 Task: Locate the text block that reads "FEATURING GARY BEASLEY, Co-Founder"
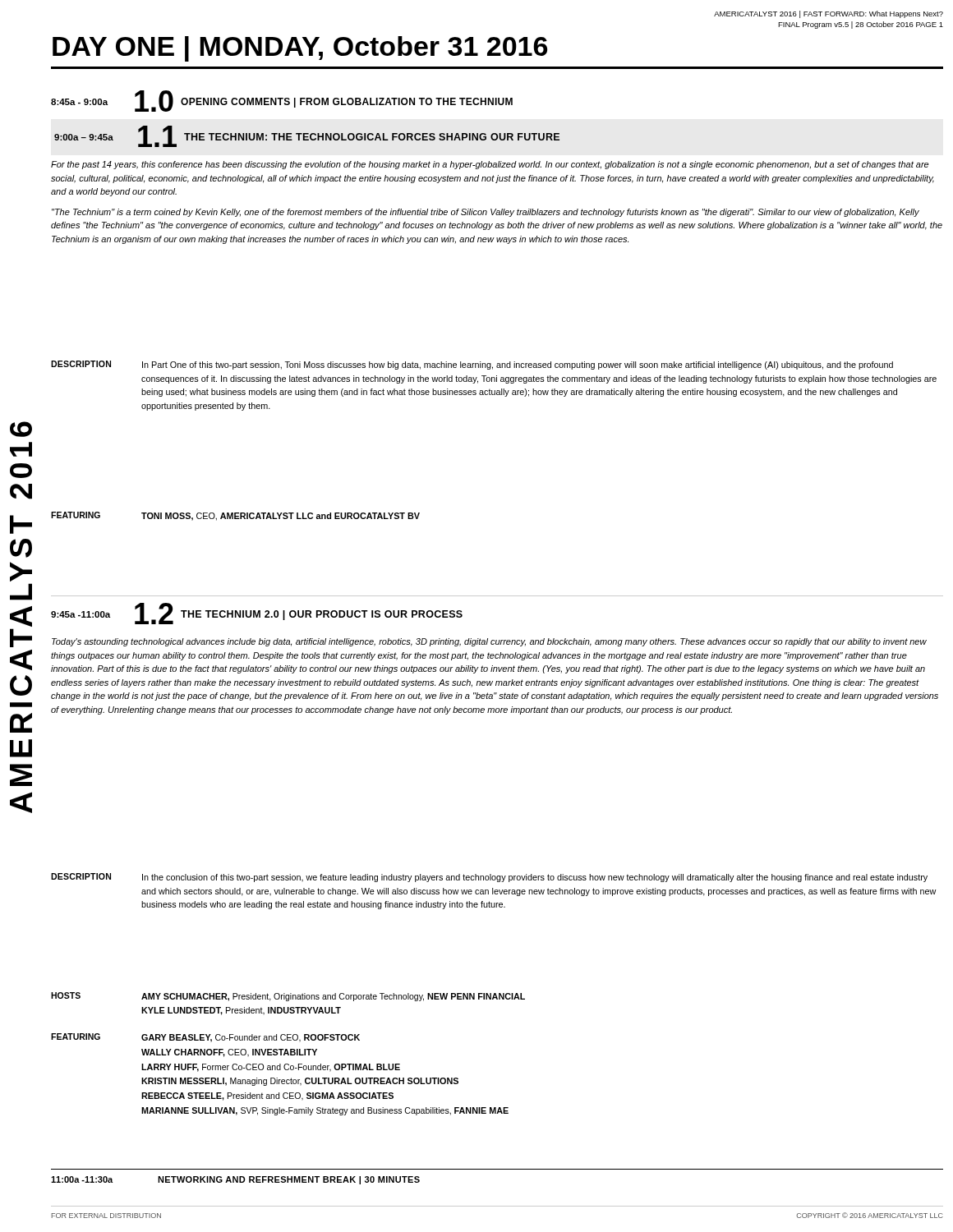(x=205, y=1038)
